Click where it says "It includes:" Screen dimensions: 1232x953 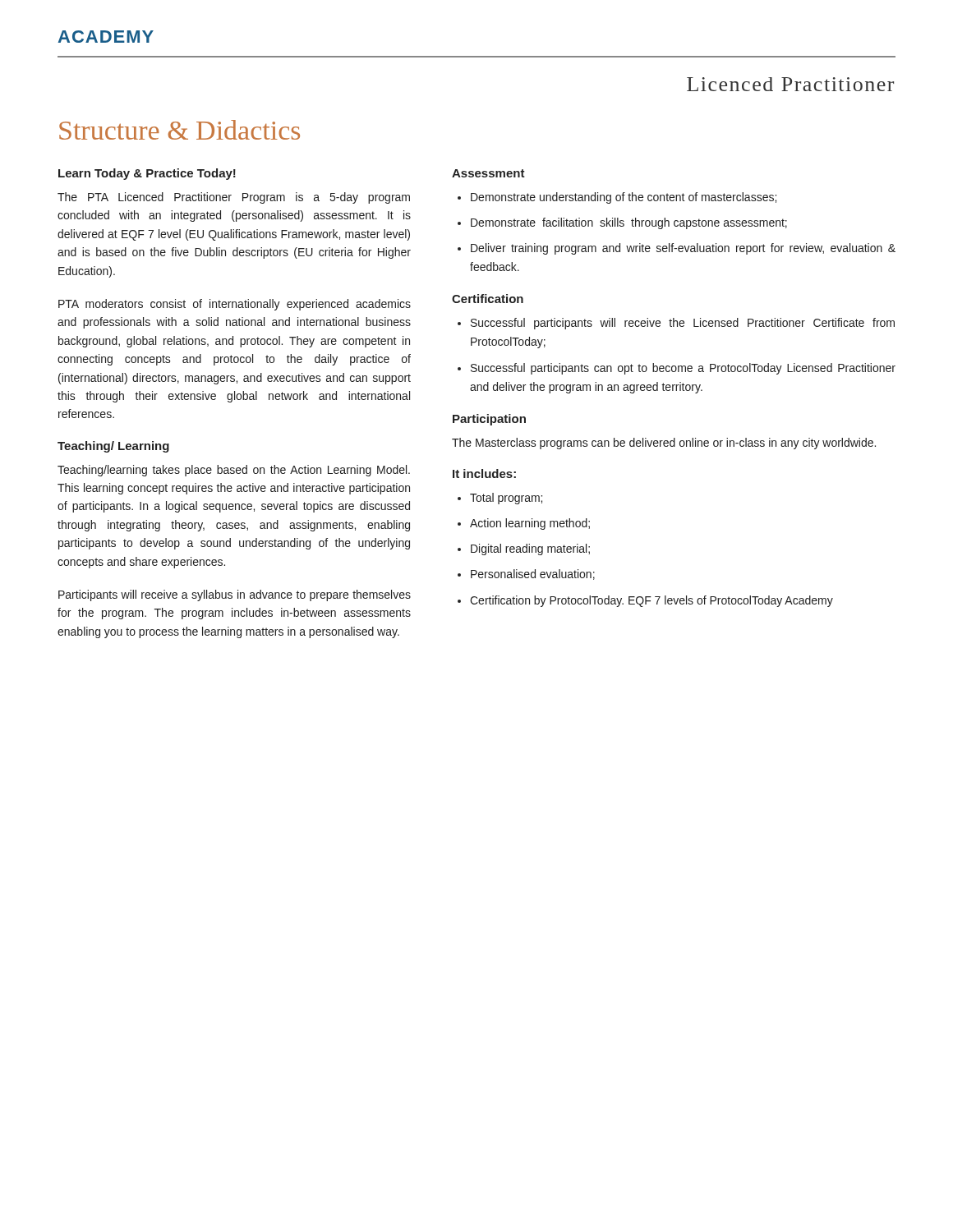(484, 474)
